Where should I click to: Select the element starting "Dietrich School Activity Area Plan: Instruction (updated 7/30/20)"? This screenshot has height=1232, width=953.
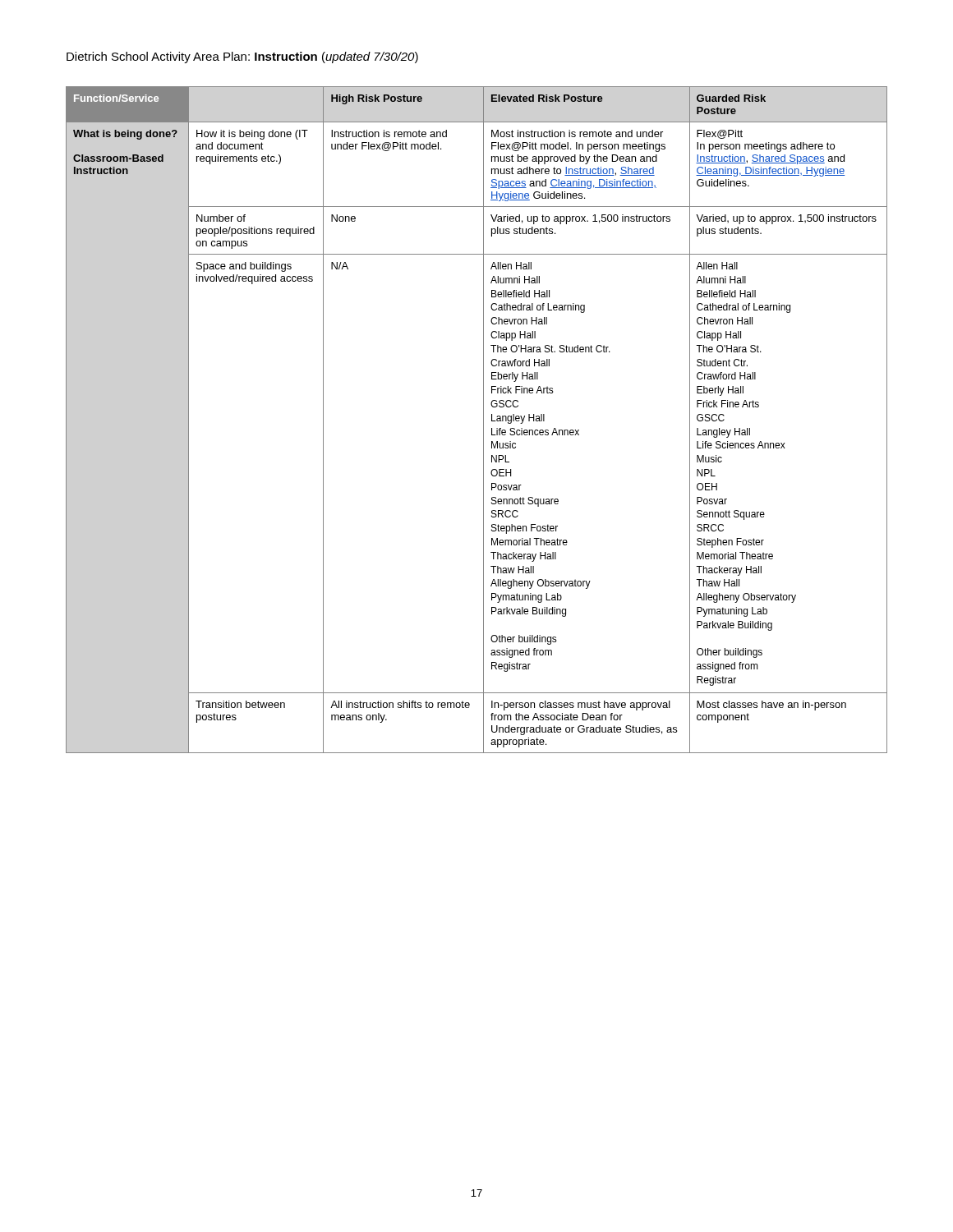(242, 56)
